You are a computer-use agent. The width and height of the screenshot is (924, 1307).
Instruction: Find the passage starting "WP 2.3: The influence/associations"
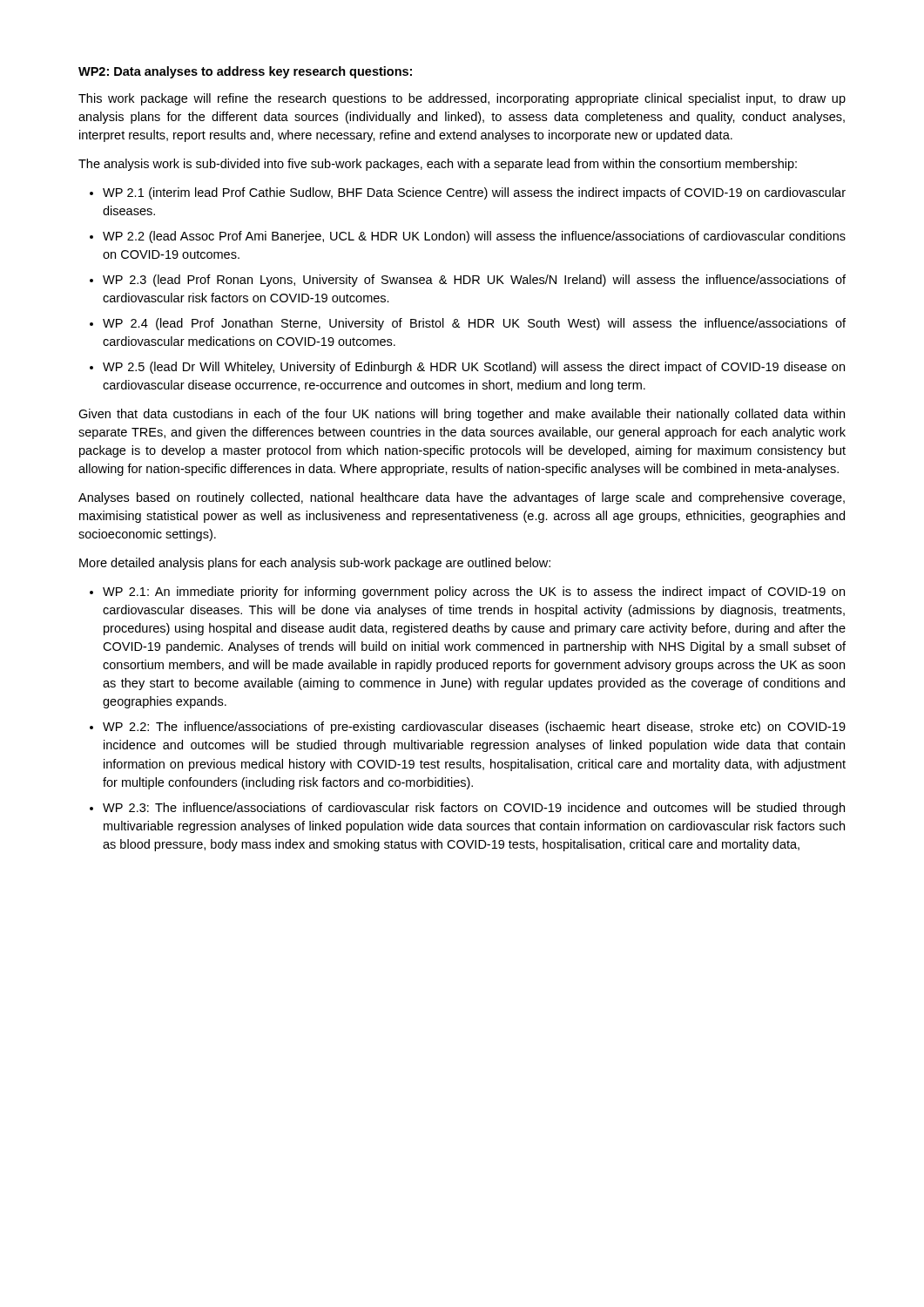point(474,826)
